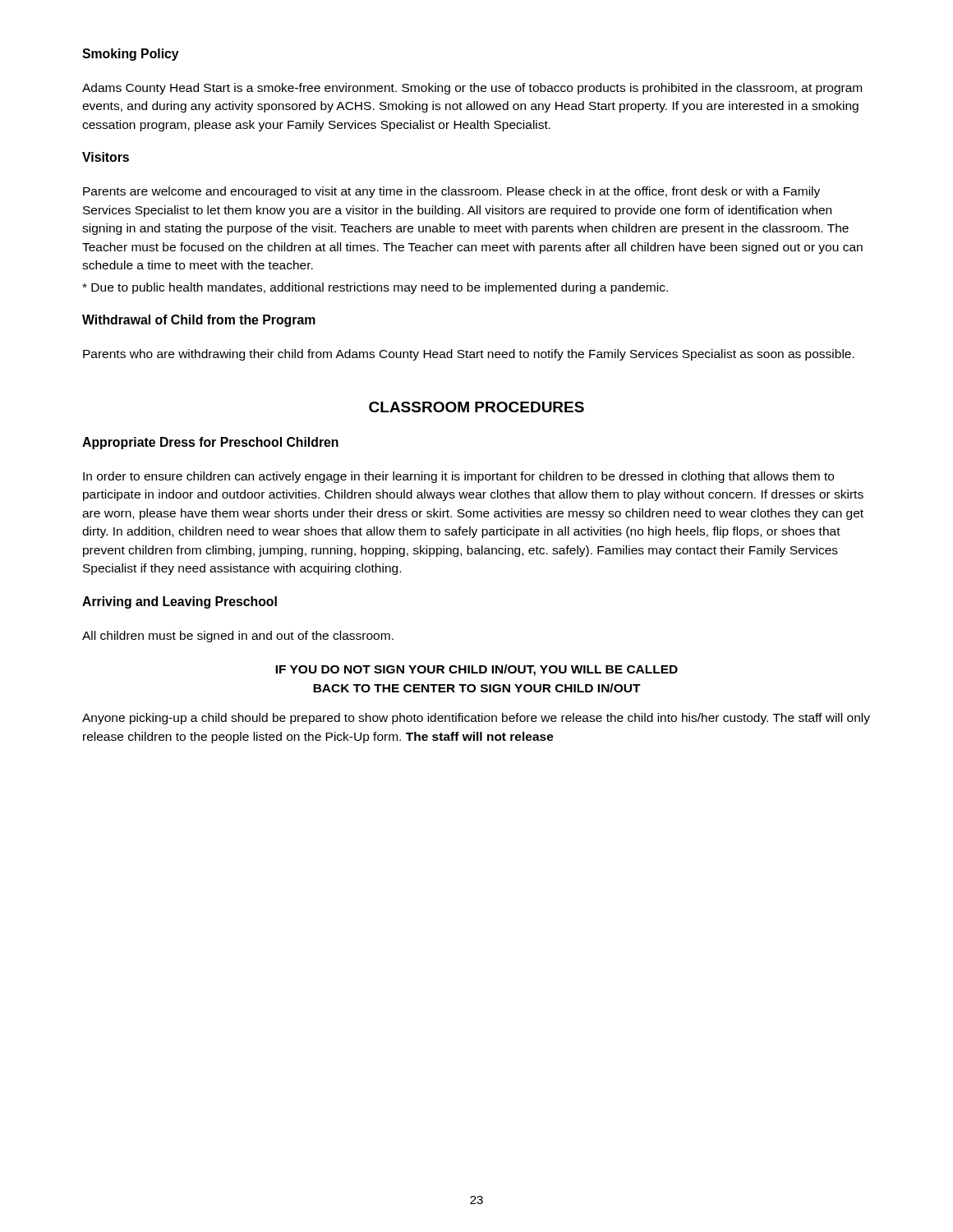Locate the text block that says "Parents are welcome and encouraged to visit at"
The height and width of the screenshot is (1232, 953).
(476, 240)
